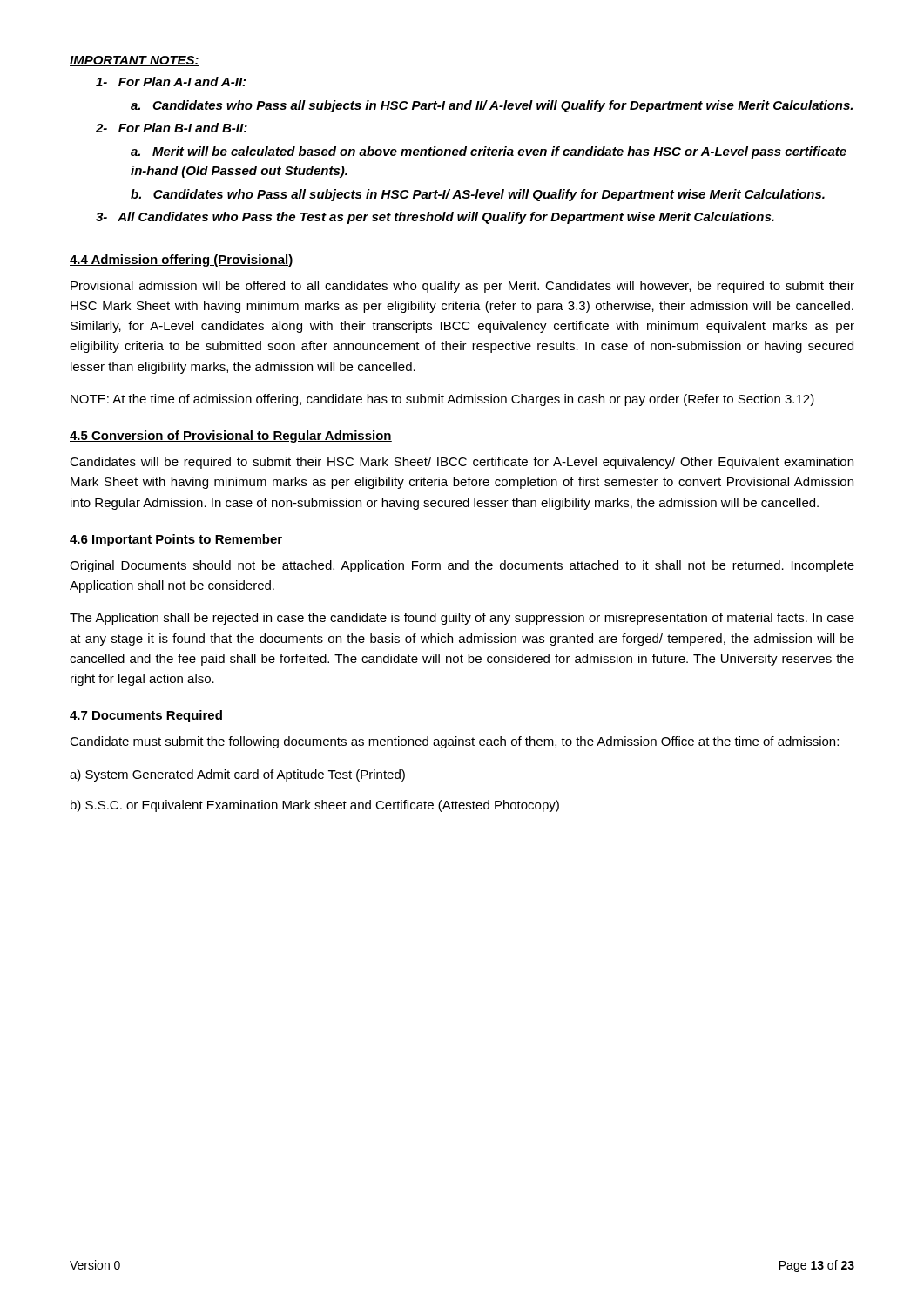Find the section header with the text "4.6 Important Points to Remember"
The image size is (924, 1307).
[176, 539]
